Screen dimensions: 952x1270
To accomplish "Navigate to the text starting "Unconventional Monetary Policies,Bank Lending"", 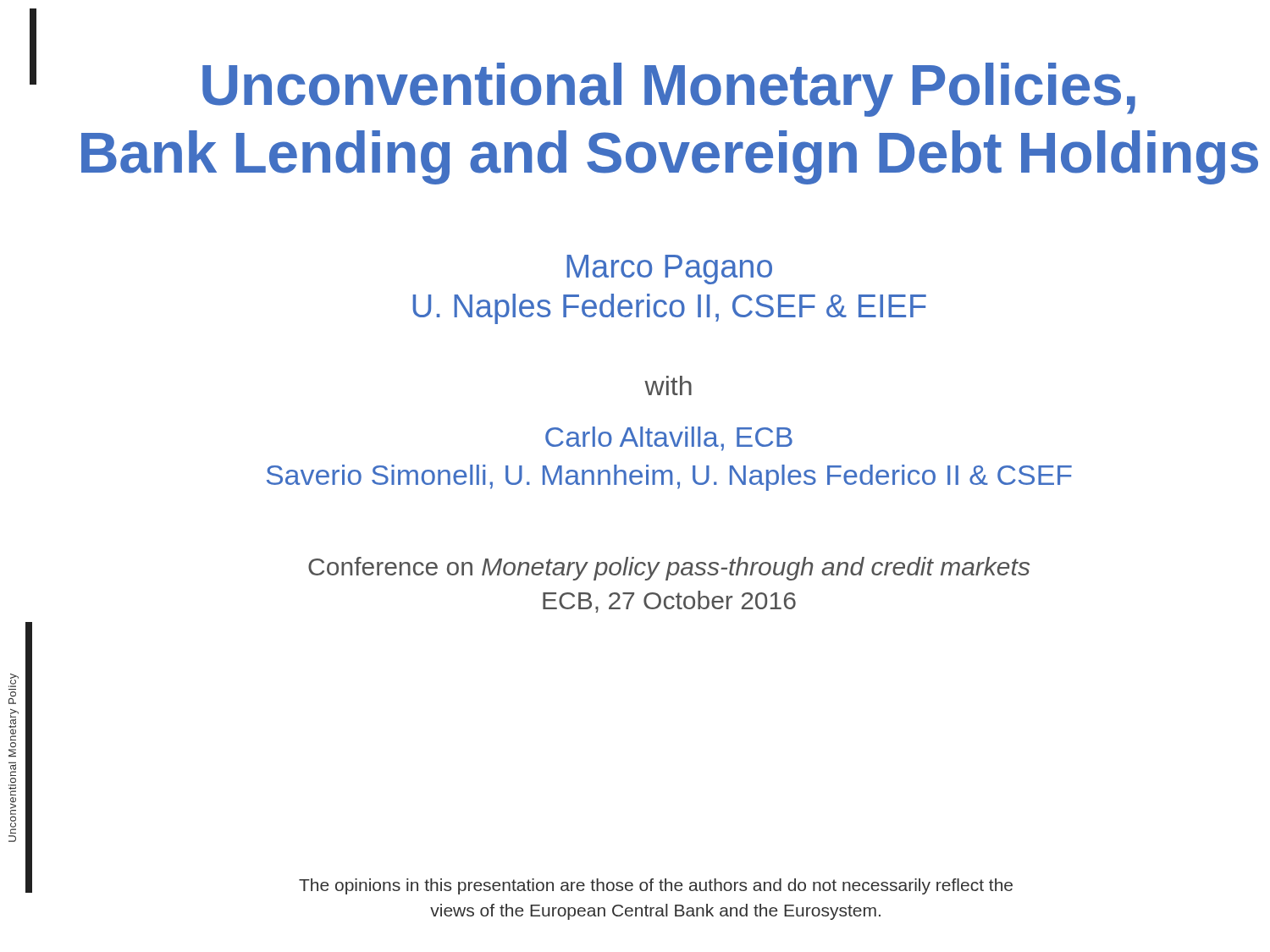I will 669,119.
